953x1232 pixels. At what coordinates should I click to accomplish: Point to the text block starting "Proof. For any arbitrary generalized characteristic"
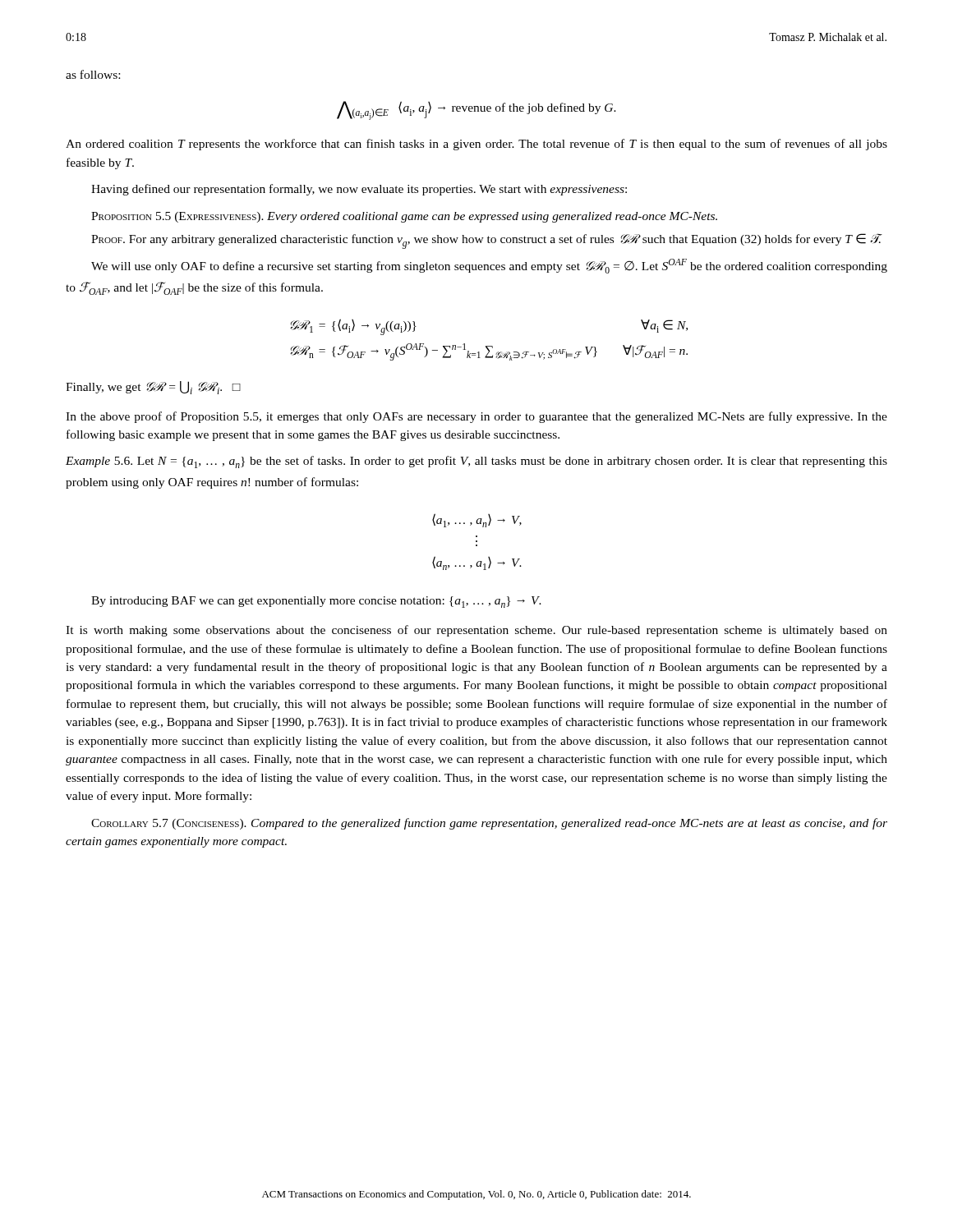tap(486, 240)
